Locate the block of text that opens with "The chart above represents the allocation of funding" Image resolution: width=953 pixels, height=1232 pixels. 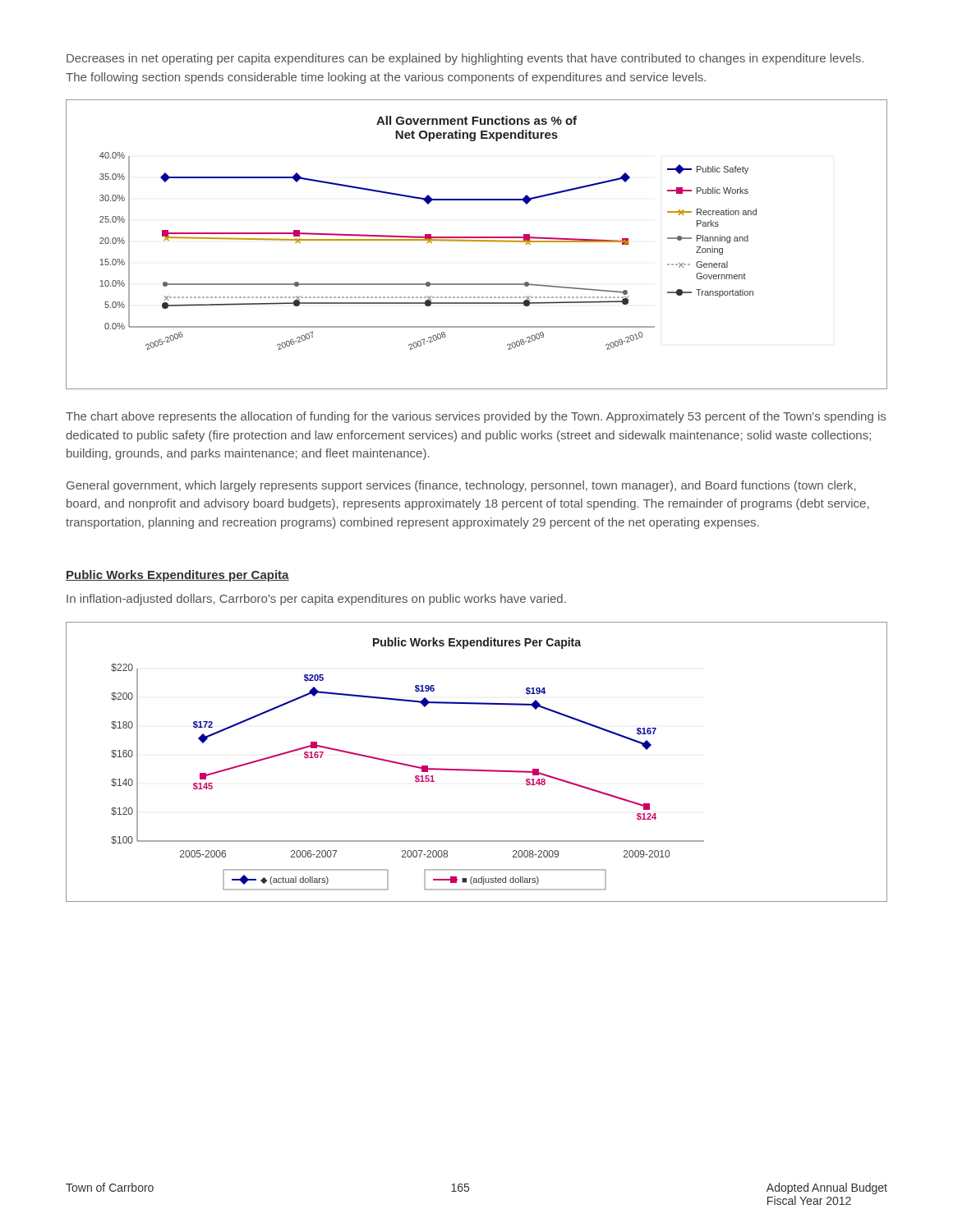coord(476,434)
